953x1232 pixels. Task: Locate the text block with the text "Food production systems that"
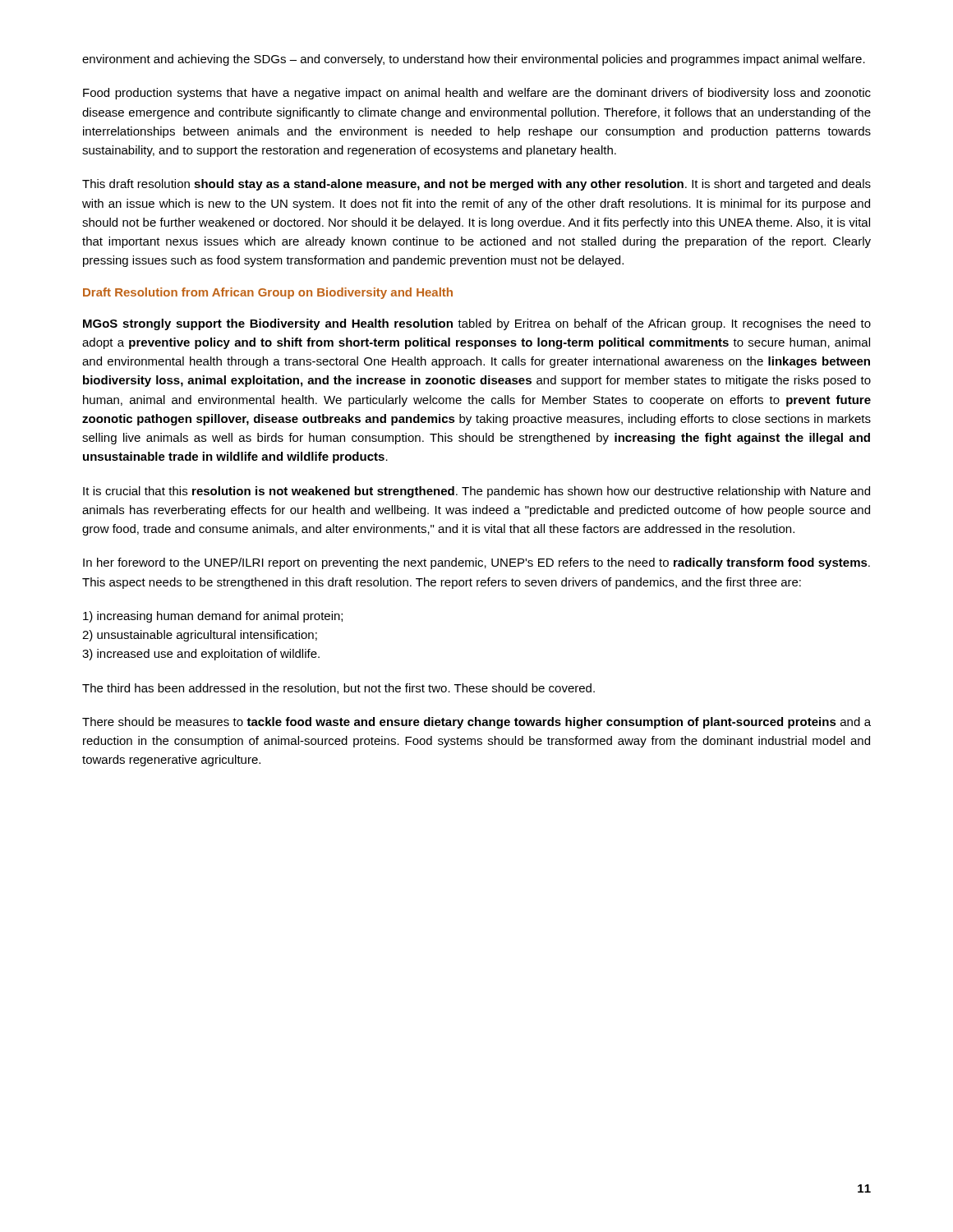click(x=476, y=121)
